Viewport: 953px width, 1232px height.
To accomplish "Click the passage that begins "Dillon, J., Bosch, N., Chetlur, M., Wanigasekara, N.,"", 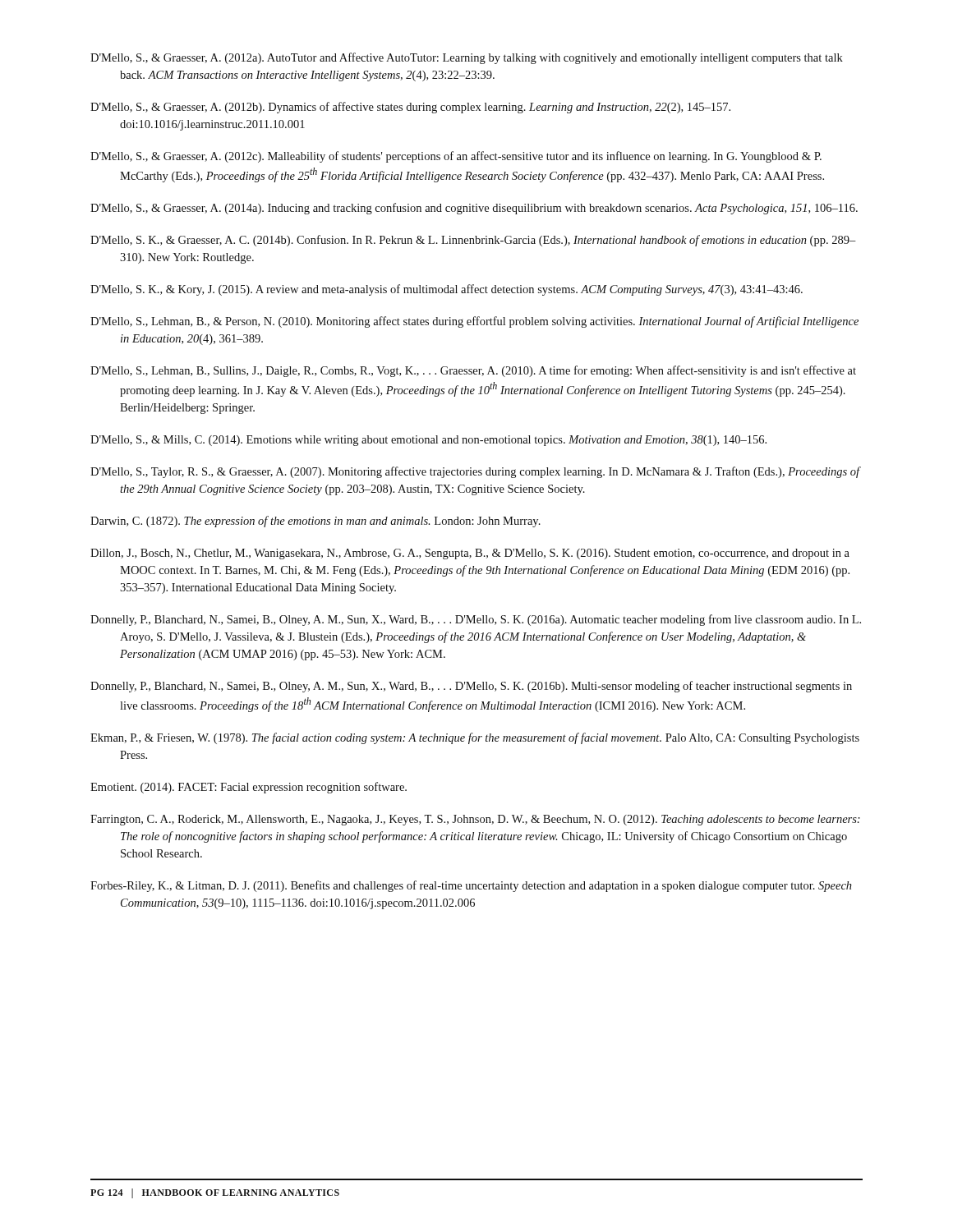I will [470, 570].
